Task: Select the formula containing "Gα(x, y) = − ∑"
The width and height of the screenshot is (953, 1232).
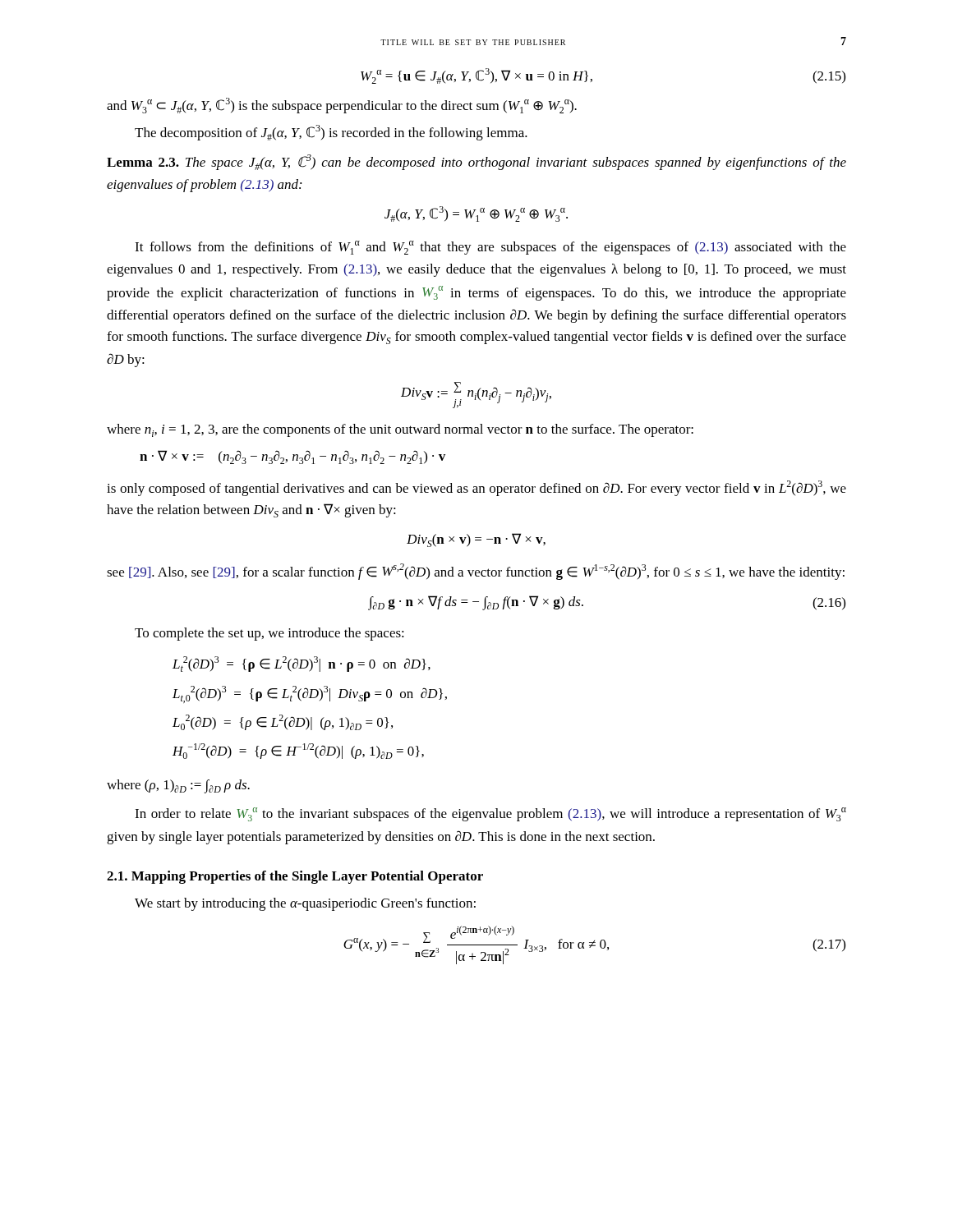Action: tap(595, 945)
